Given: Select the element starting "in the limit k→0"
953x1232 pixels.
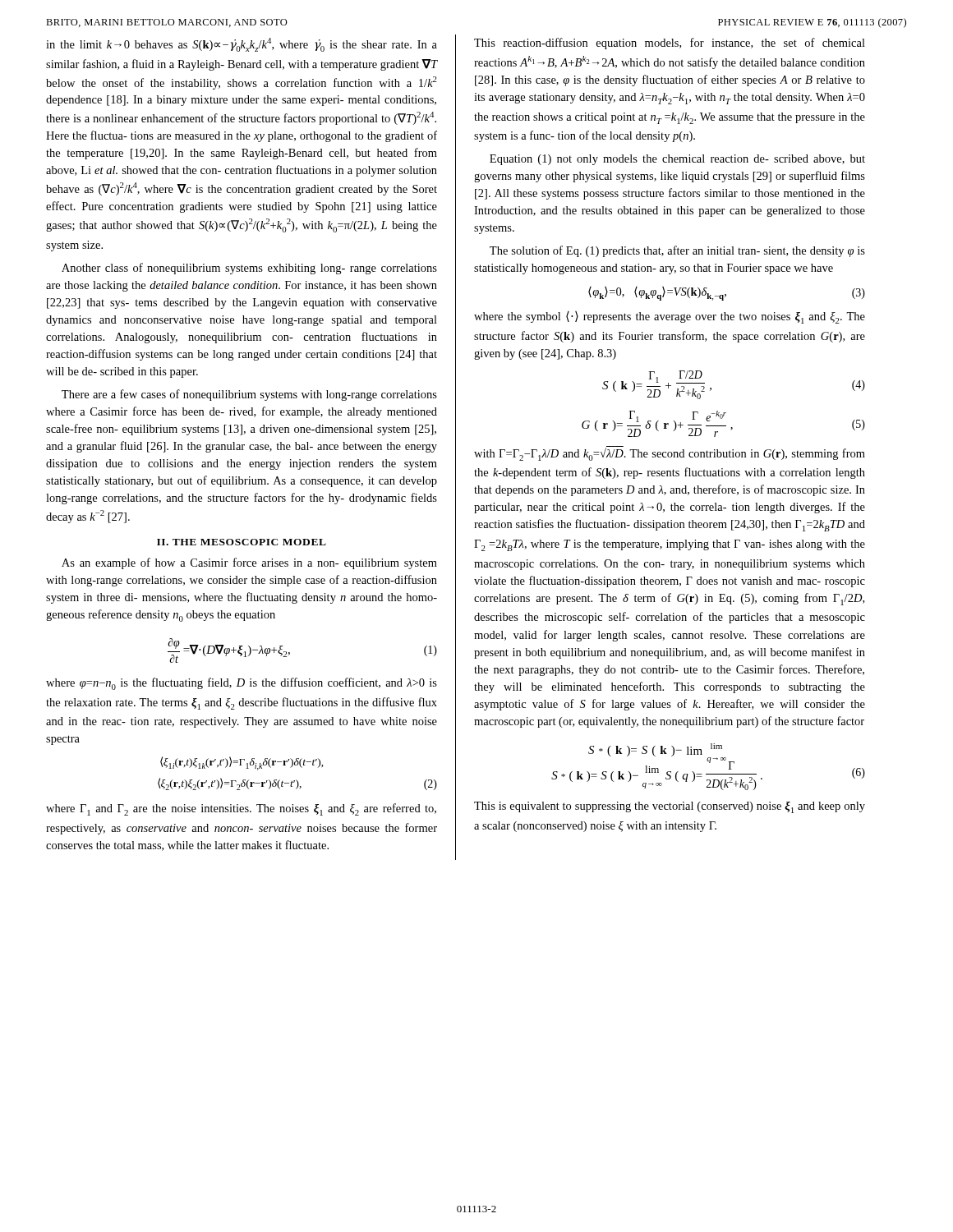Looking at the screenshot, I should coord(242,144).
